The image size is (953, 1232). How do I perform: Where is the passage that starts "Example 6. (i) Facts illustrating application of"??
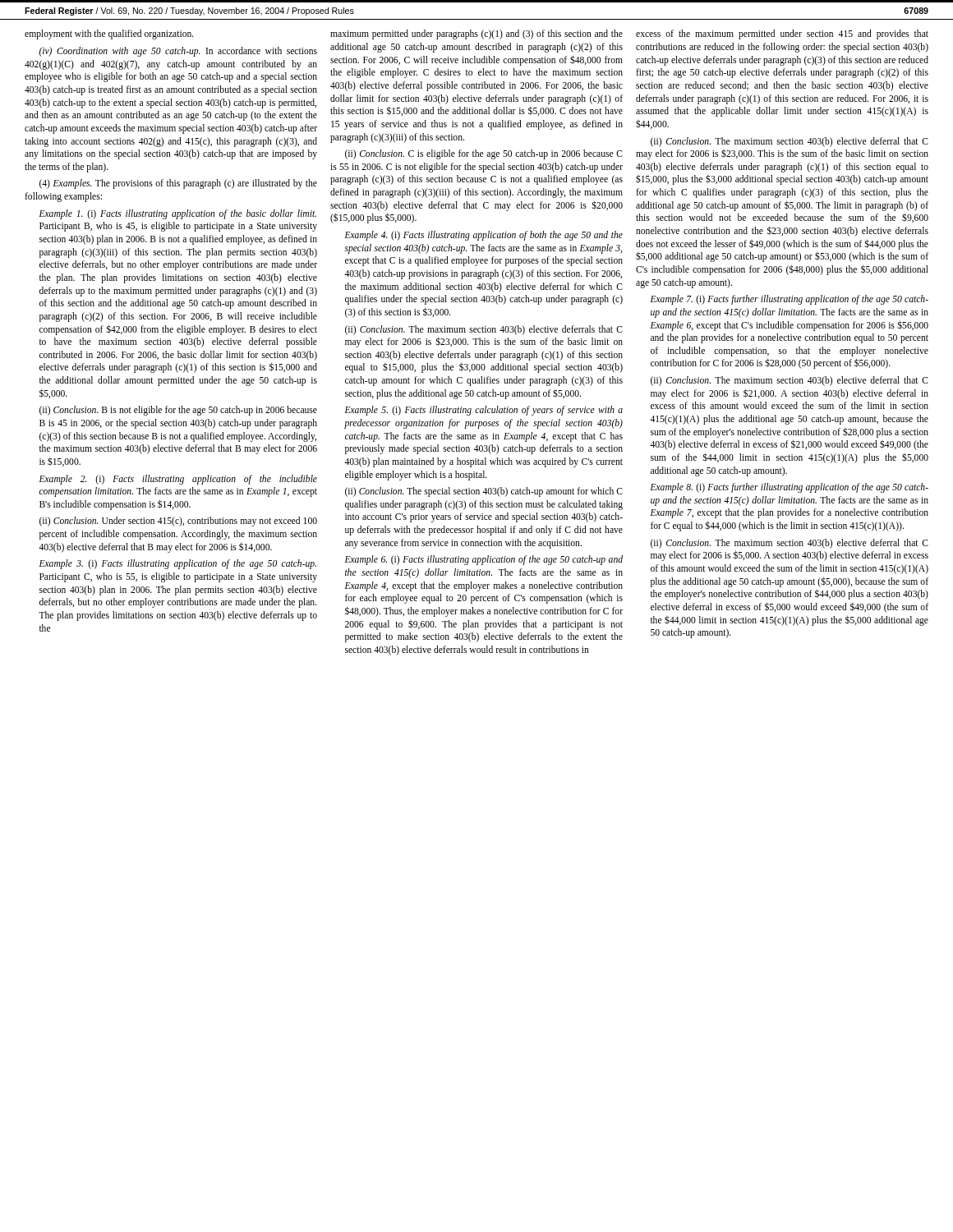[484, 605]
